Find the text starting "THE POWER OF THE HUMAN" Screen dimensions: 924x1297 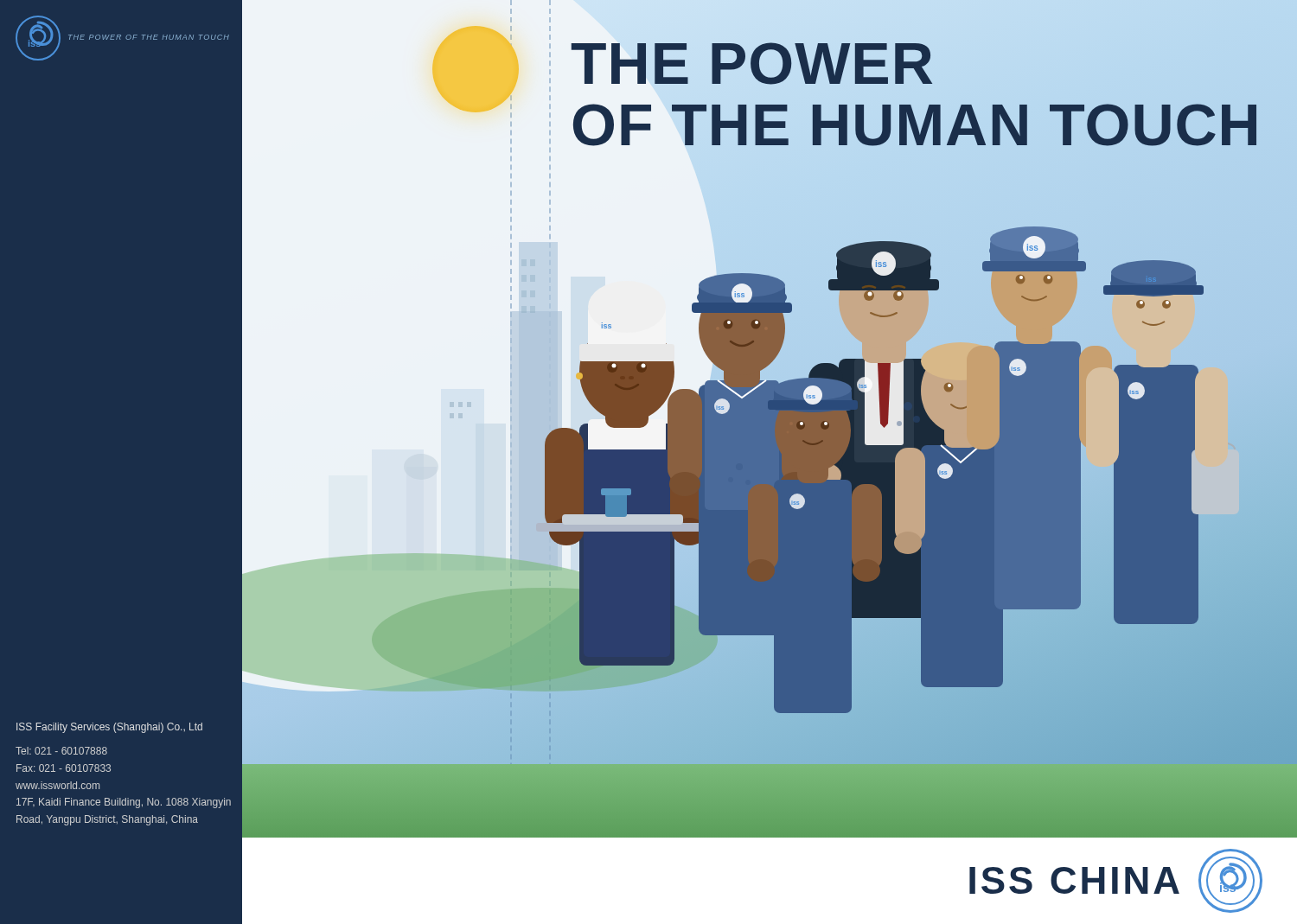click(x=916, y=95)
